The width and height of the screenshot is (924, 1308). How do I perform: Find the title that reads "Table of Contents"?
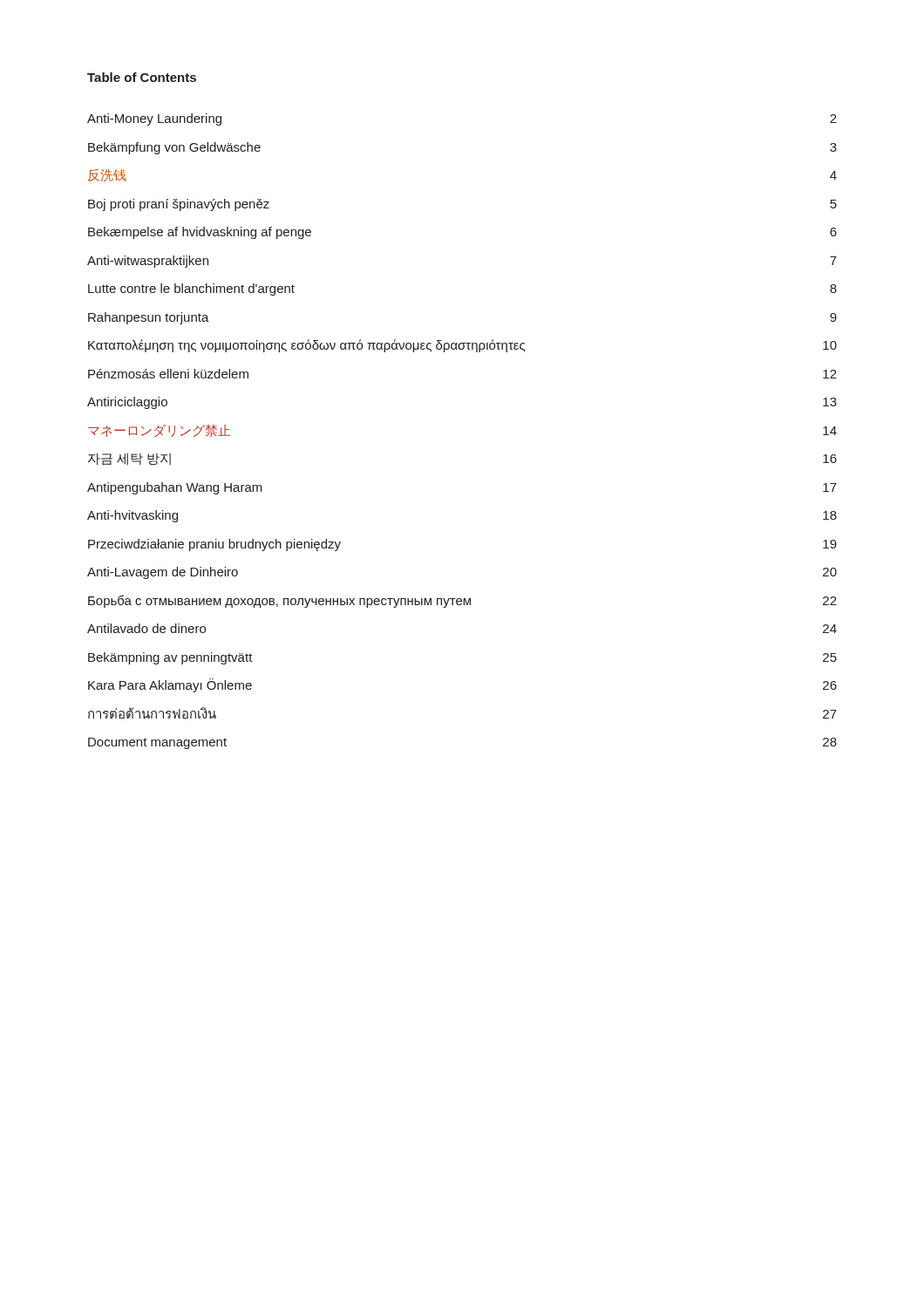(x=142, y=77)
